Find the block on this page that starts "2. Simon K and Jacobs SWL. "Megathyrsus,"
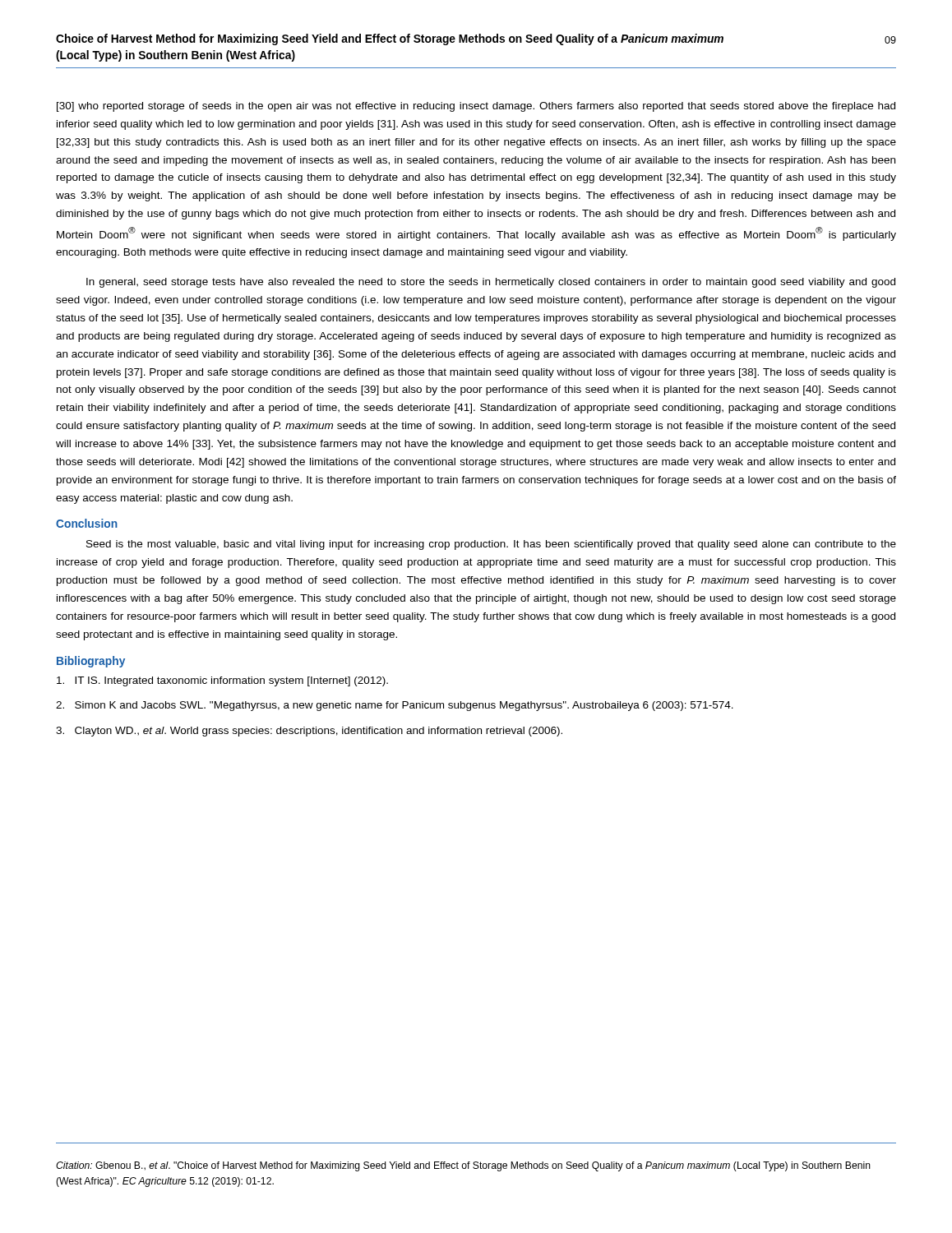The height and width of the screenshot is (1233, 952). pyautogui.click(x=476, y=706)
